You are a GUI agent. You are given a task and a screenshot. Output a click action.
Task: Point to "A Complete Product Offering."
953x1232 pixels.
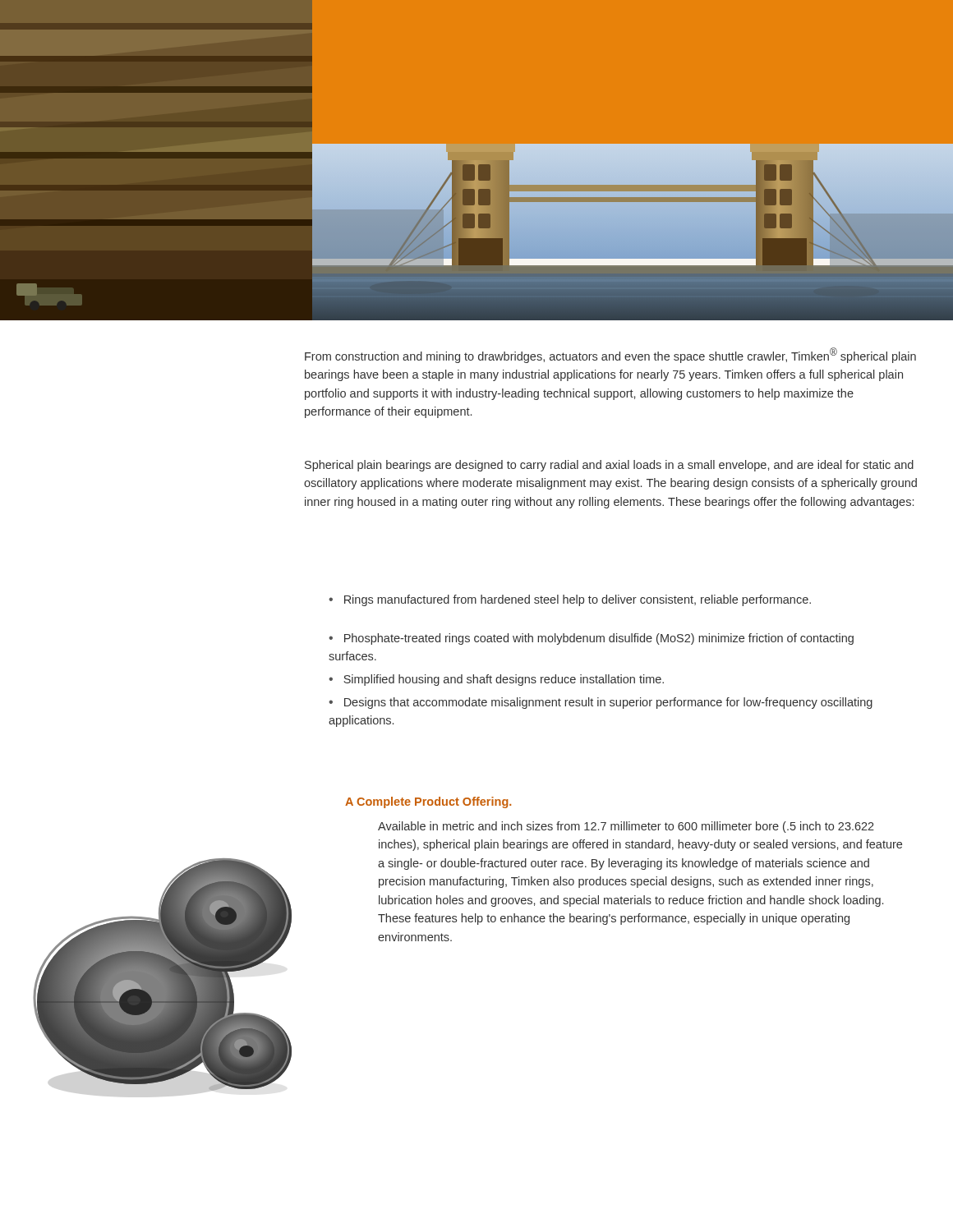(x=429, y=802)
